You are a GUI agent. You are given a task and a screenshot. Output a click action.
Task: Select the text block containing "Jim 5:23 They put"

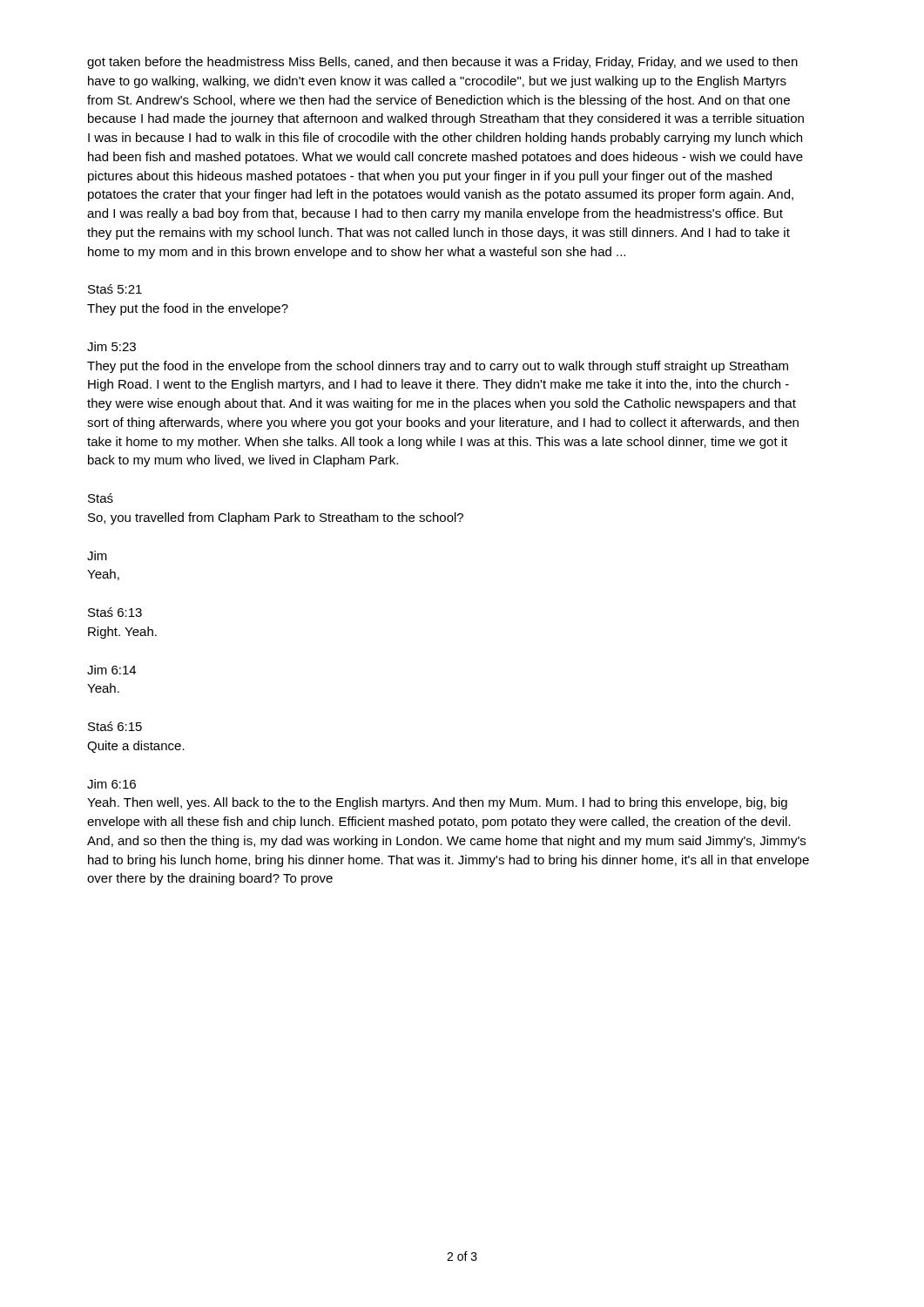click(443, 403)
